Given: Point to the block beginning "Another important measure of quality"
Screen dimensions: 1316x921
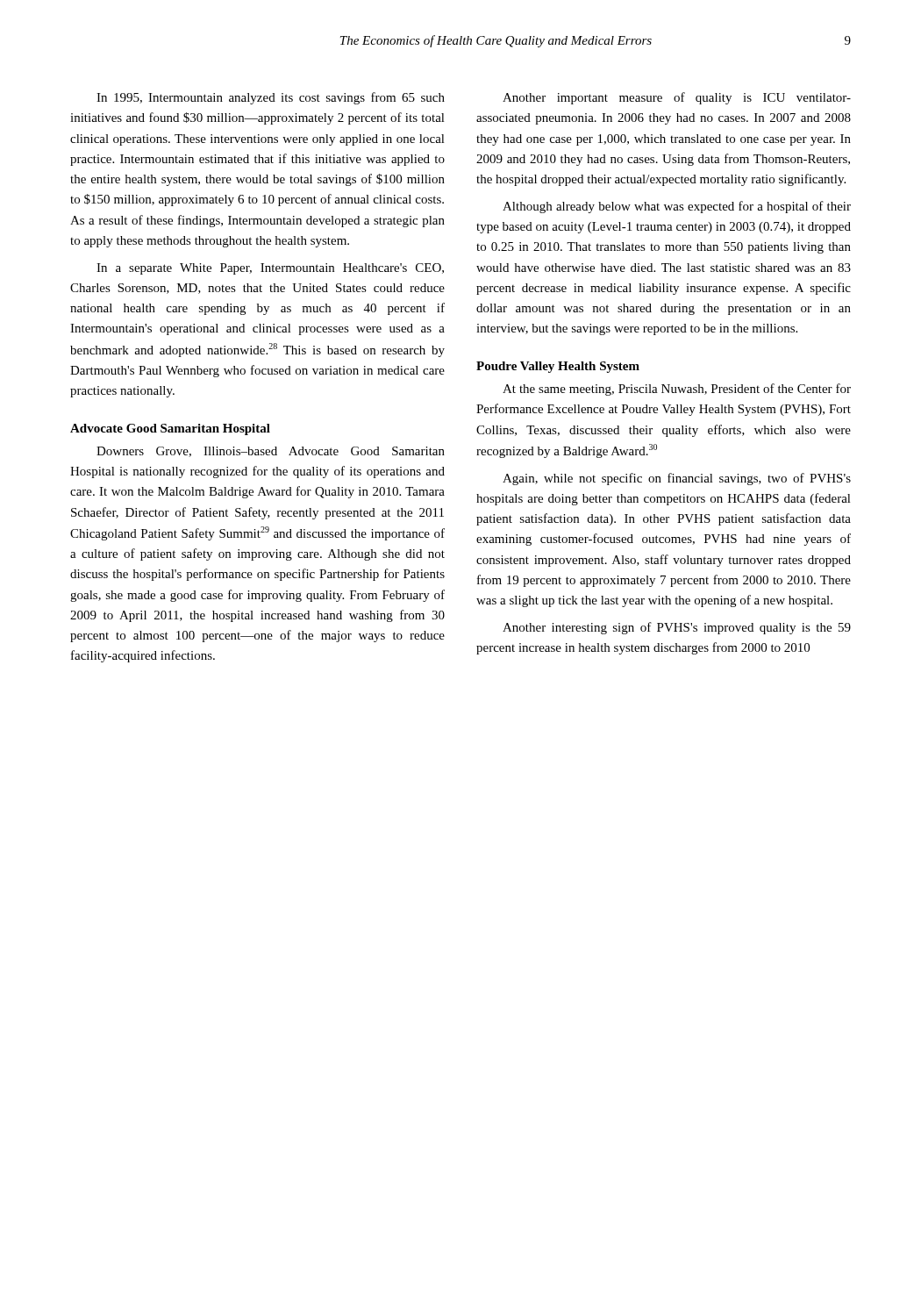Looking at the screenshot, I should point(664,139).
